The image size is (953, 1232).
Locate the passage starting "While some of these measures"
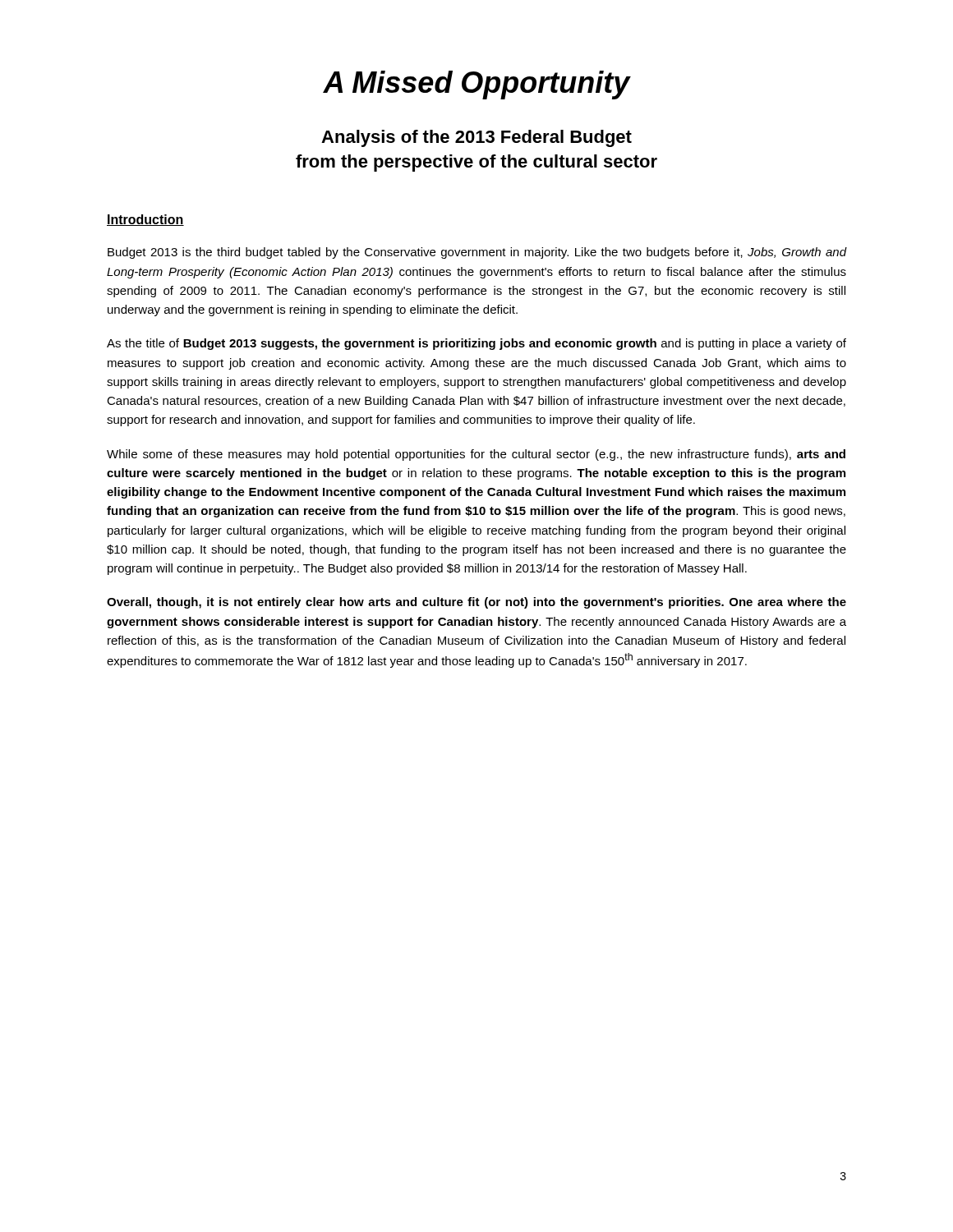pos(476,511)
